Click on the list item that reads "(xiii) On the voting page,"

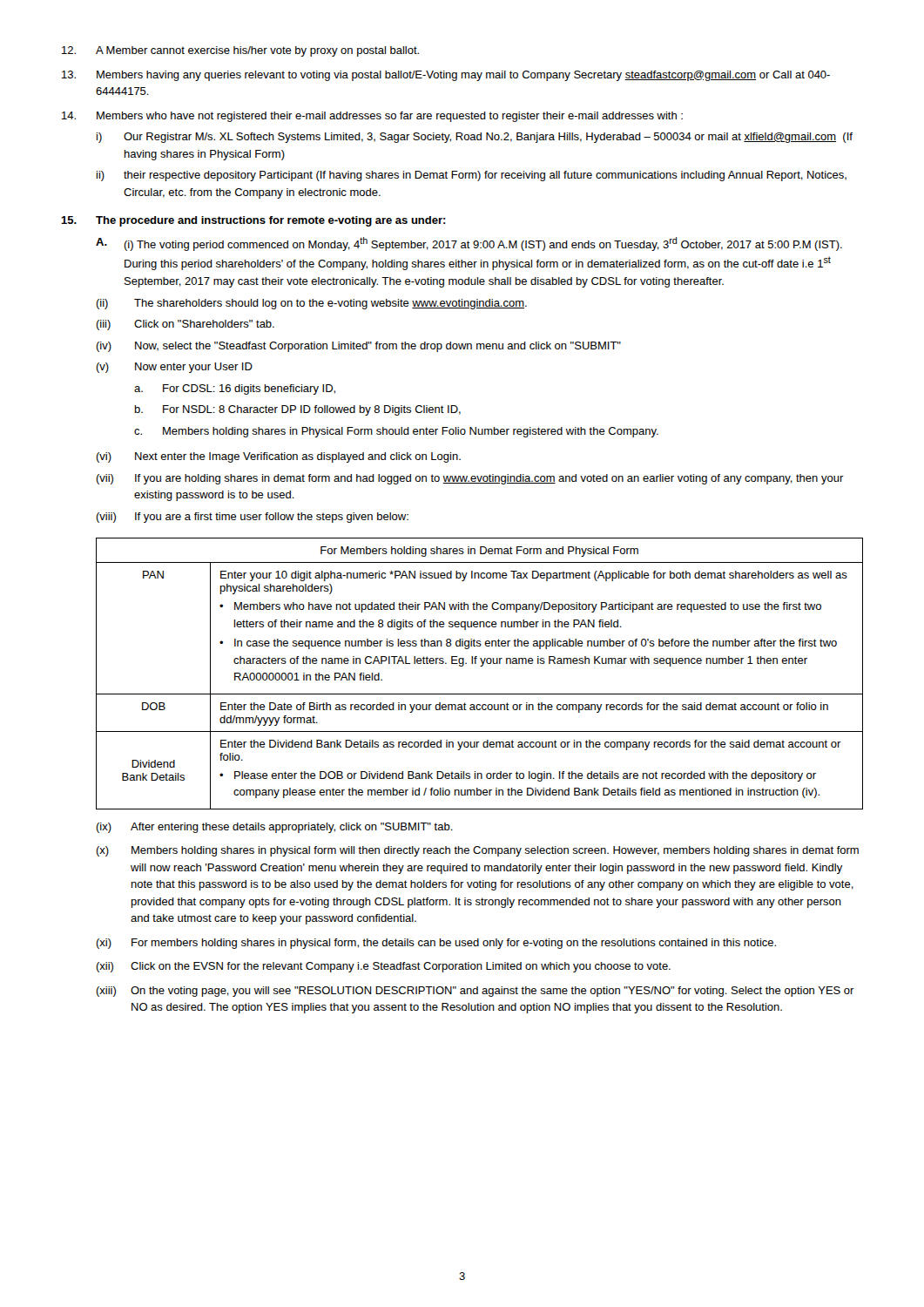click(479, 999)
